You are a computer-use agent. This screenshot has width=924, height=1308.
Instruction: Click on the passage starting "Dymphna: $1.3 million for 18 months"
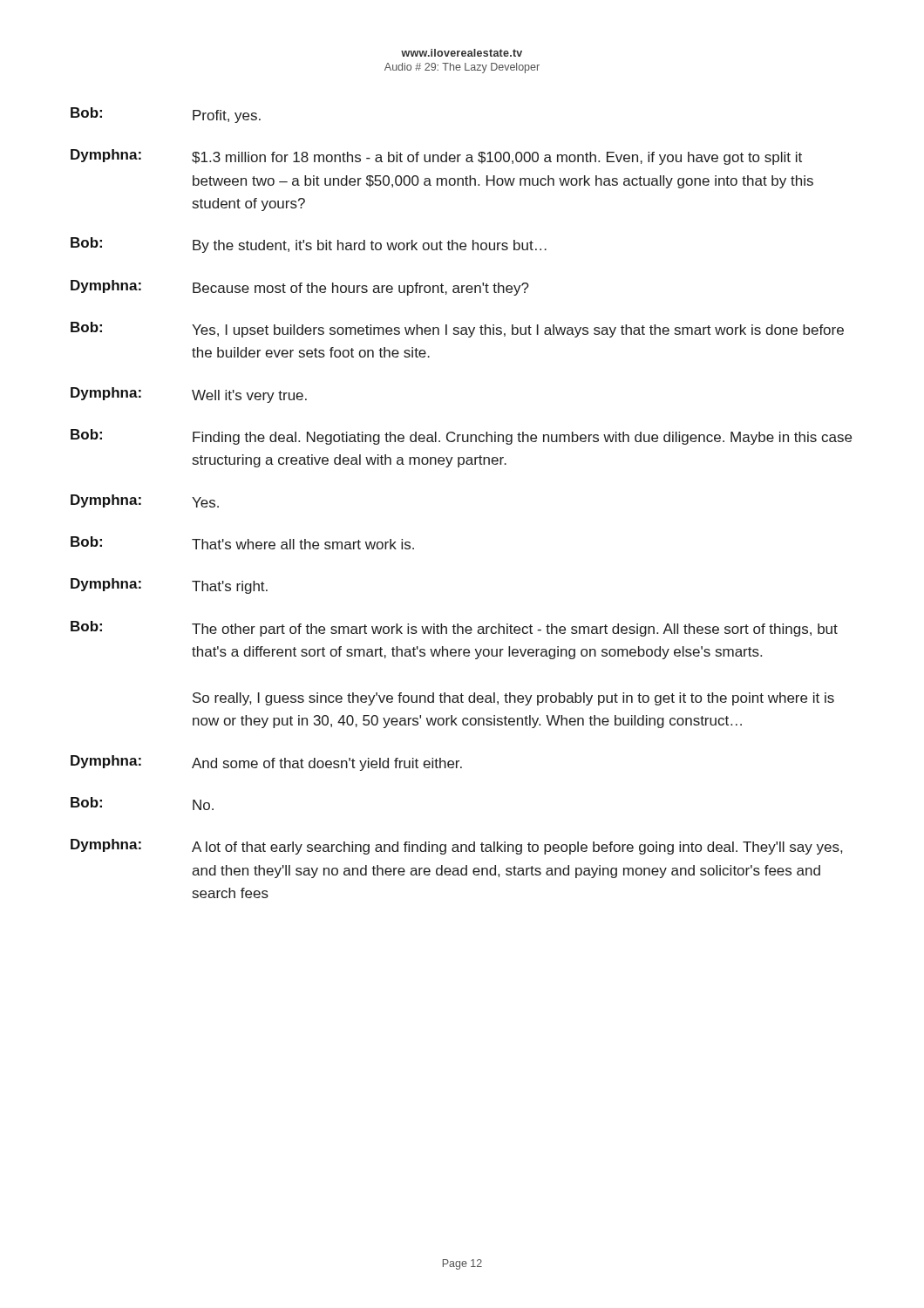(462, 181)
